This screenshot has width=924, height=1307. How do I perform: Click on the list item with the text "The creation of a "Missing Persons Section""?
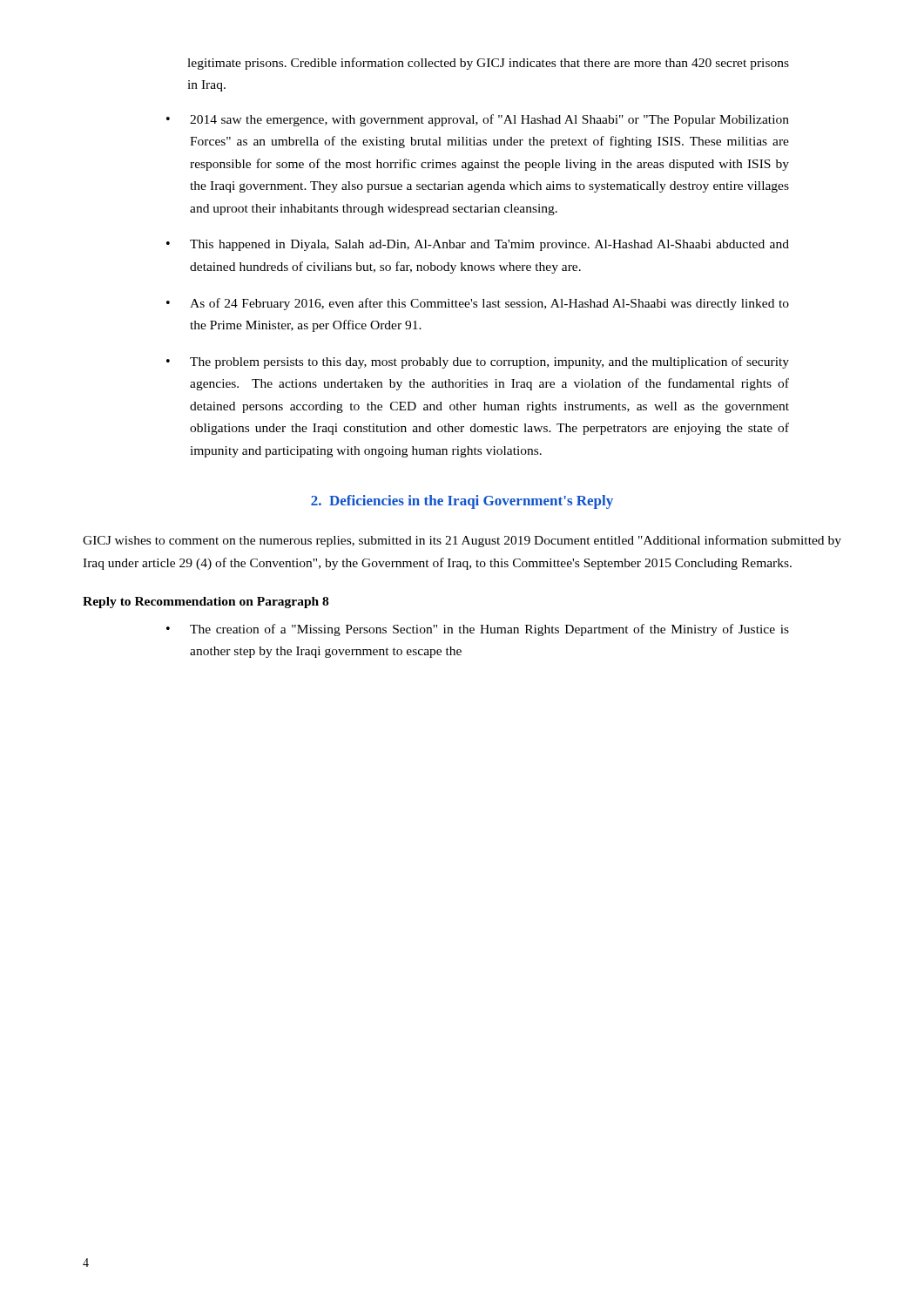[489, 639]
